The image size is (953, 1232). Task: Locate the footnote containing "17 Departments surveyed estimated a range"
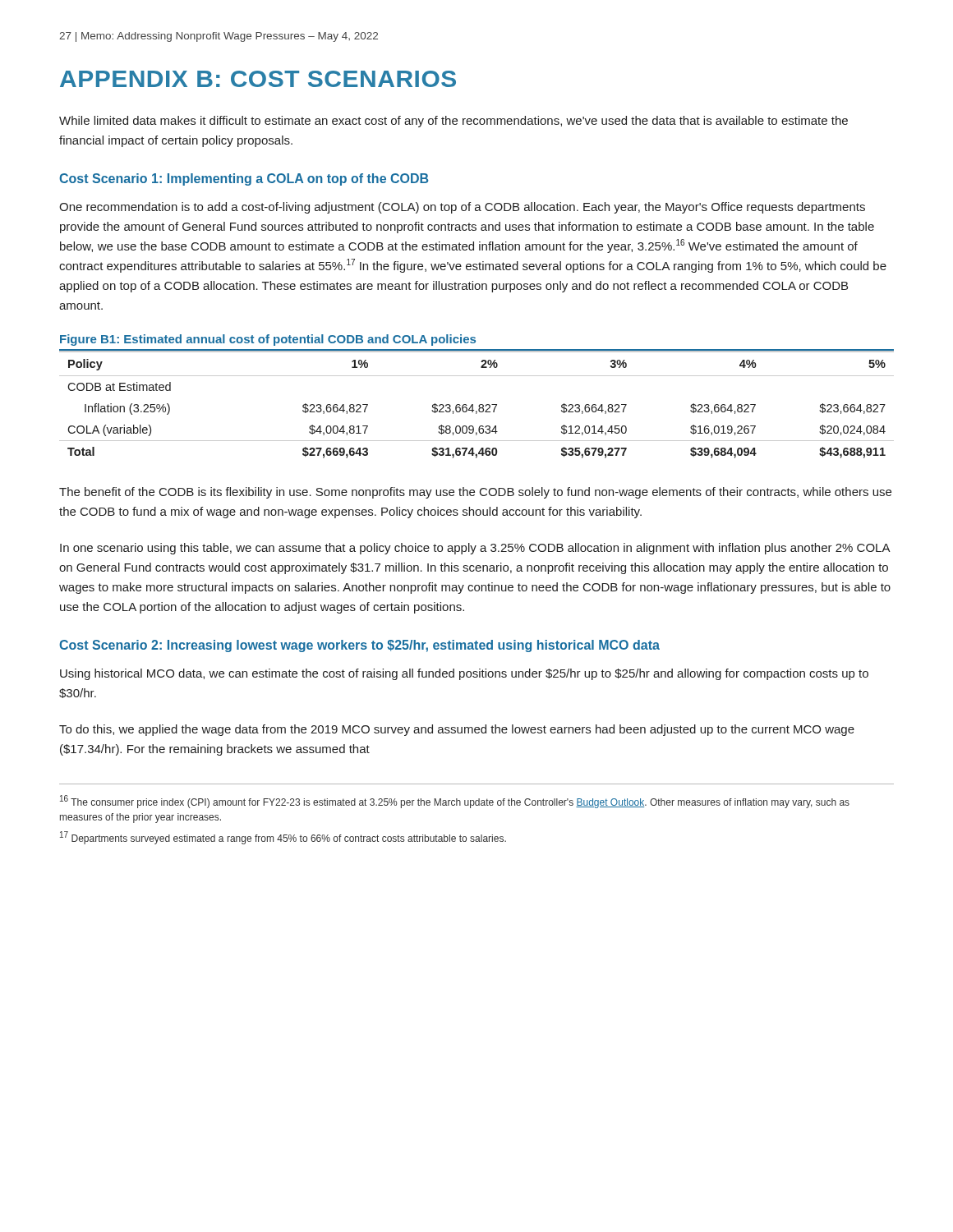pos(283,837)
